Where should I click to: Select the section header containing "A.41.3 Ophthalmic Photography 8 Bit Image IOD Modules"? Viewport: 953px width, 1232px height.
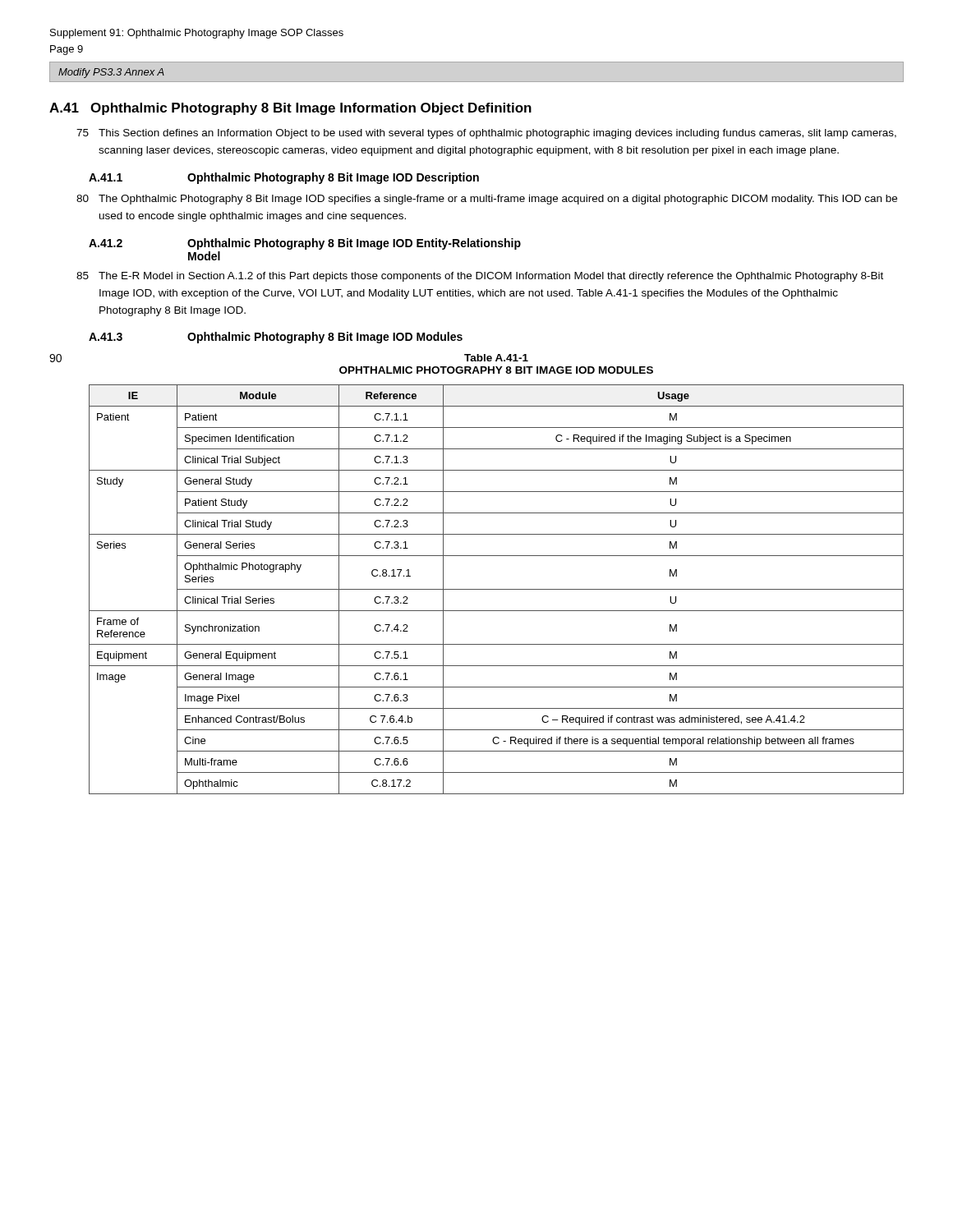(256, 337)
